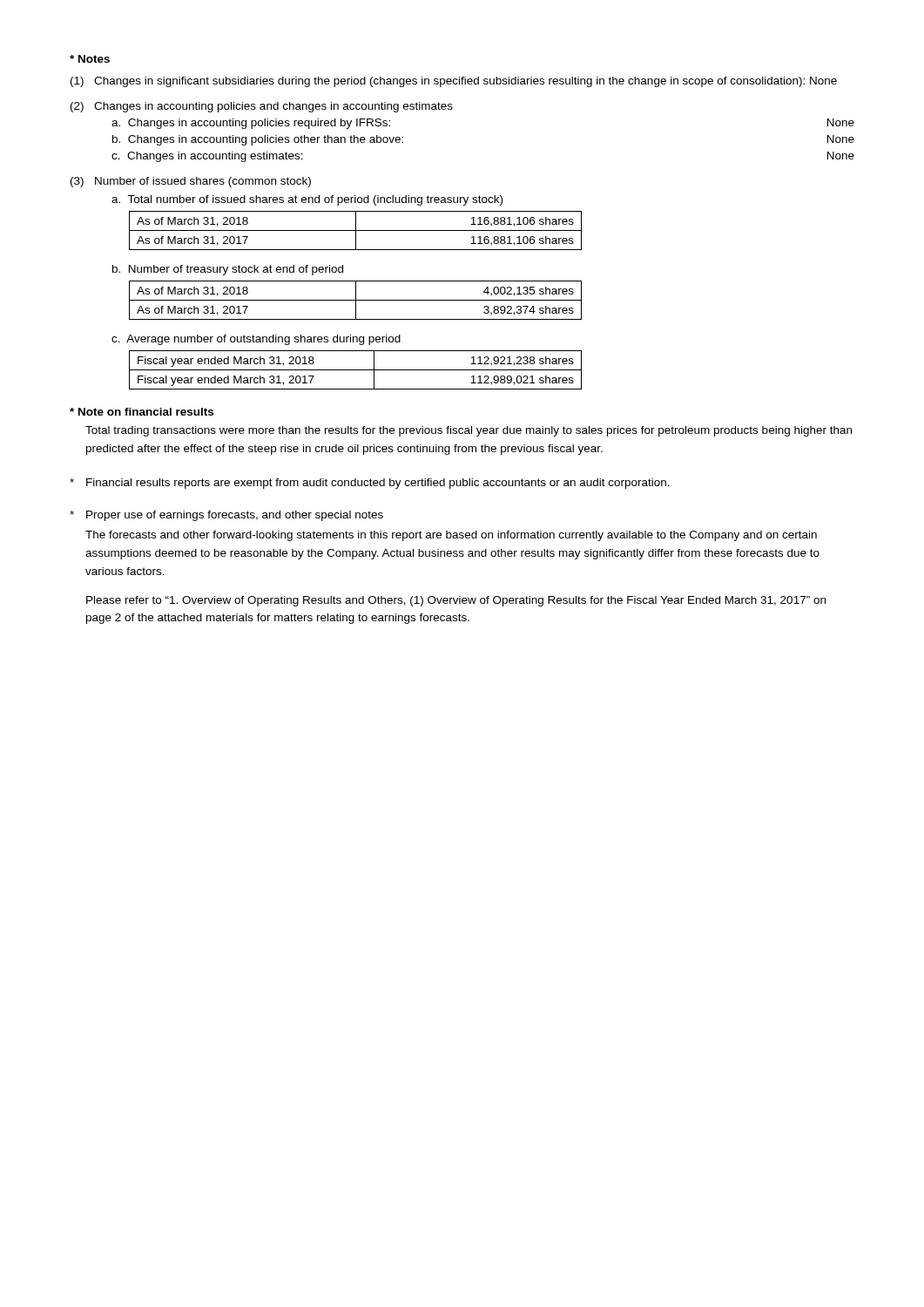924x1307 pixels.
Task: Click on the text starting "c. Average number of outstanding shares"
Action: pyautogui.click(x=256, y=339)
